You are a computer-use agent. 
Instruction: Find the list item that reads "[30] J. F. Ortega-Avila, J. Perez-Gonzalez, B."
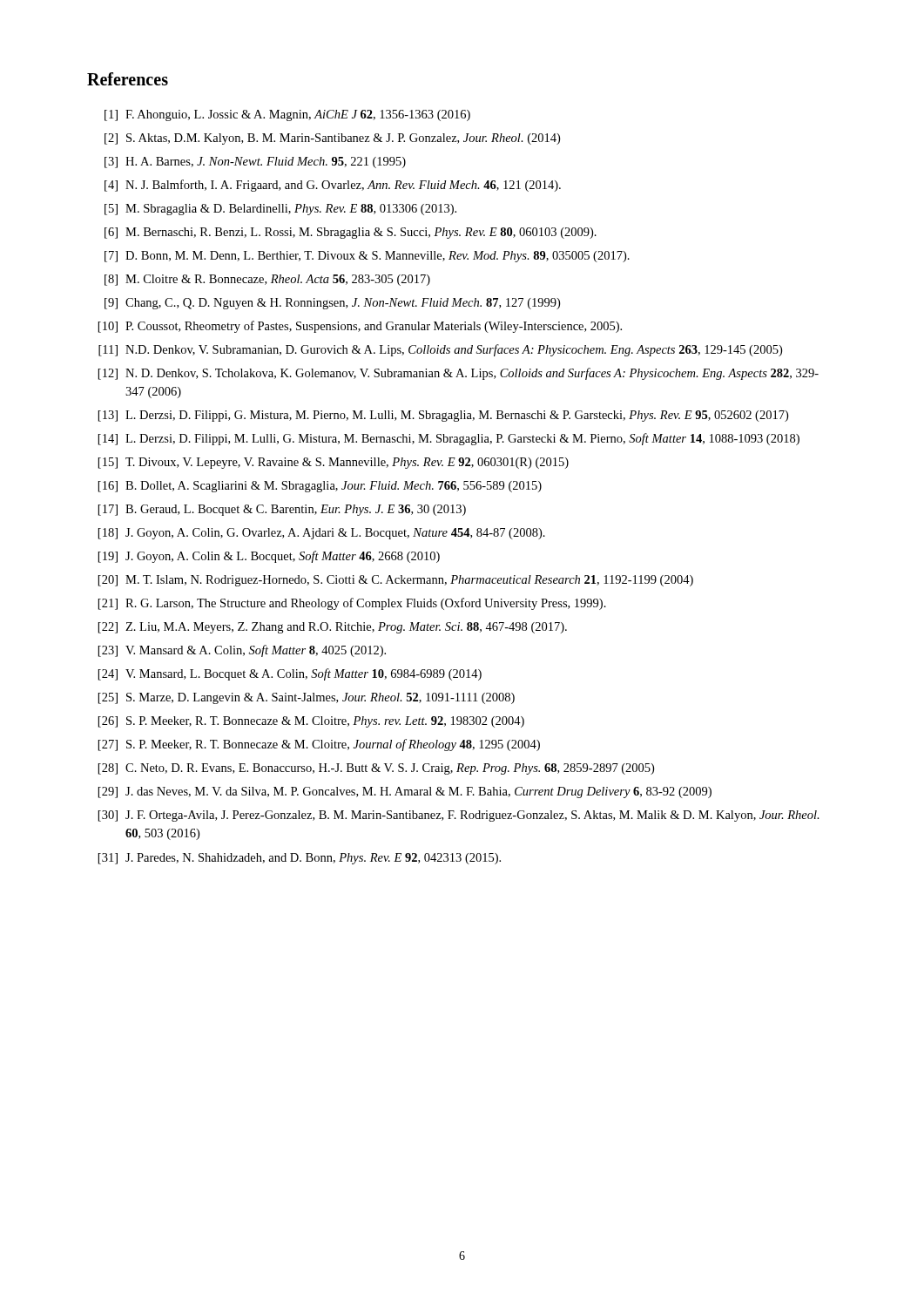tap(462, 825)
